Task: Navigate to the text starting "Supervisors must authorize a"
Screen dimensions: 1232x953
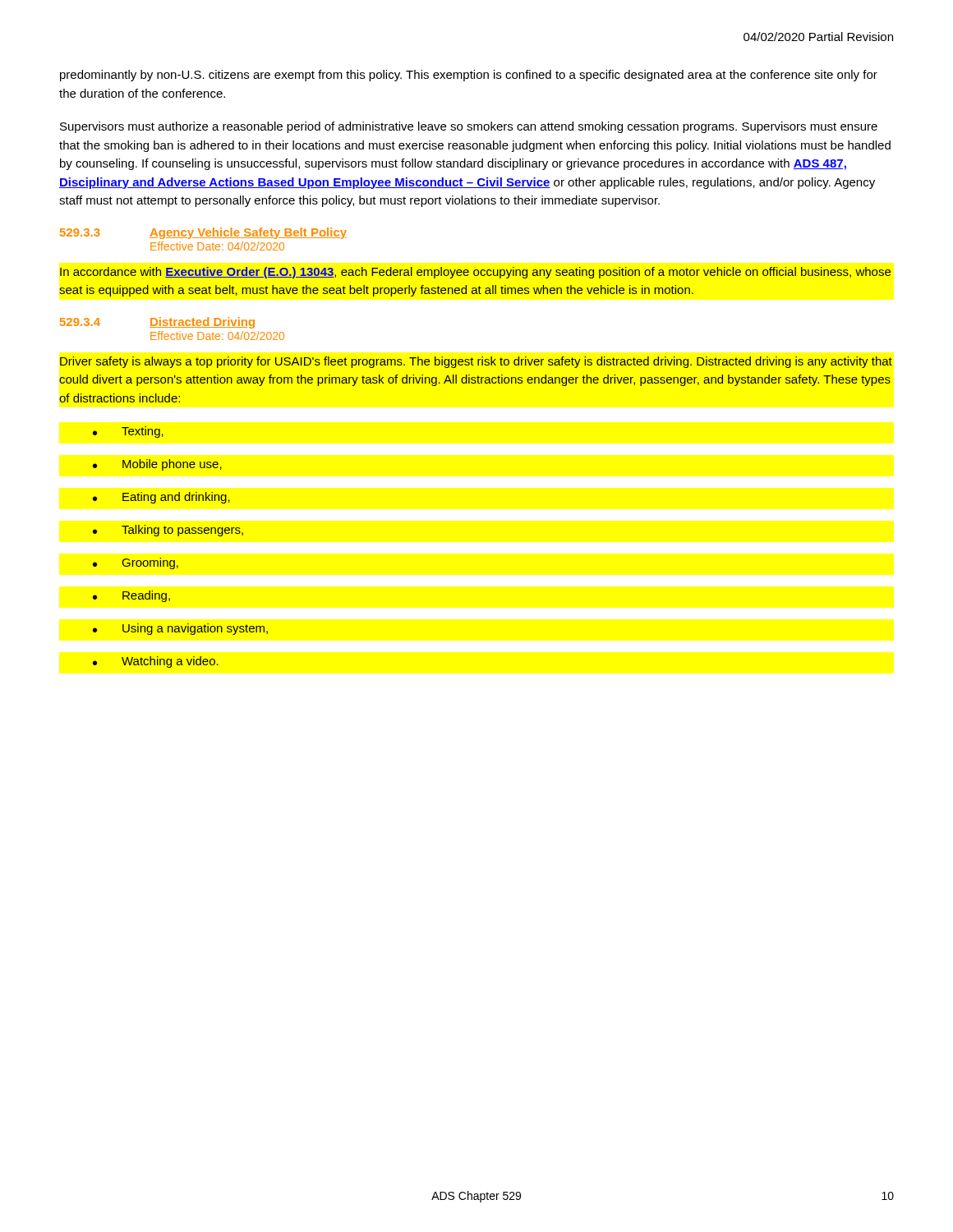Action: 475,163
